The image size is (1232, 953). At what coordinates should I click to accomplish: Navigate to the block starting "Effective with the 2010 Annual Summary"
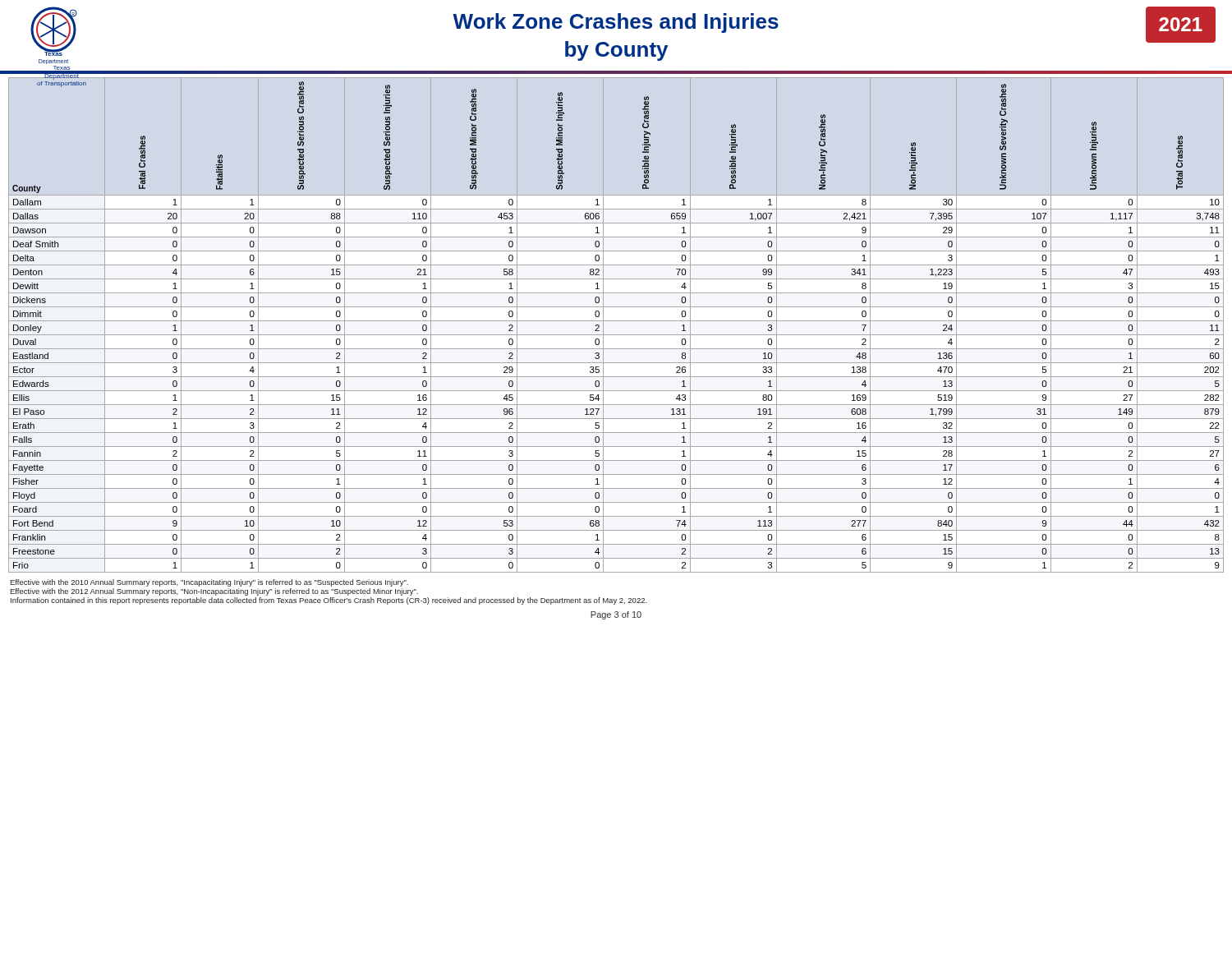point(209,582)
